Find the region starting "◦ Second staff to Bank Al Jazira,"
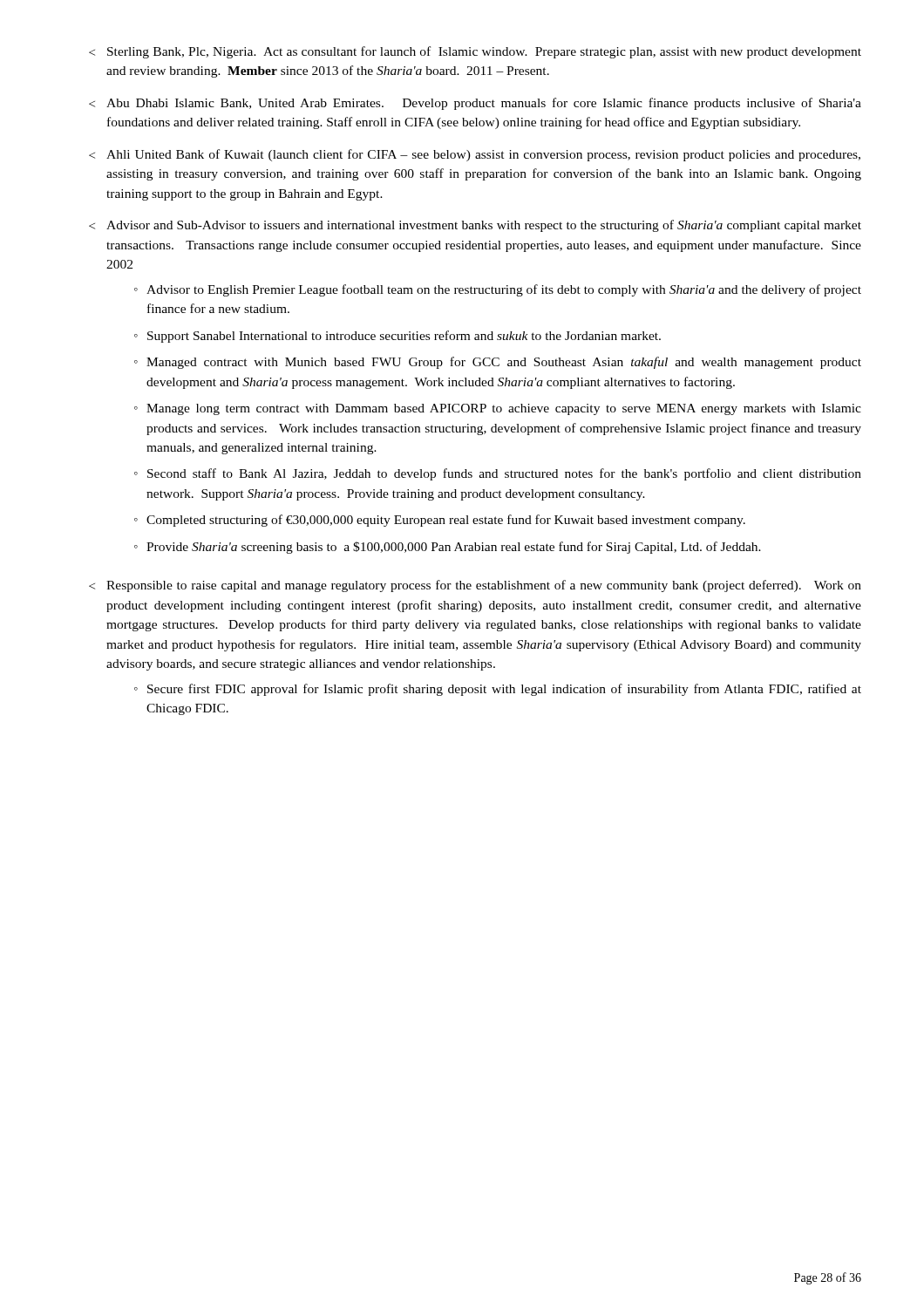This screenshot has height=1308, width=924. pos(484,484)
